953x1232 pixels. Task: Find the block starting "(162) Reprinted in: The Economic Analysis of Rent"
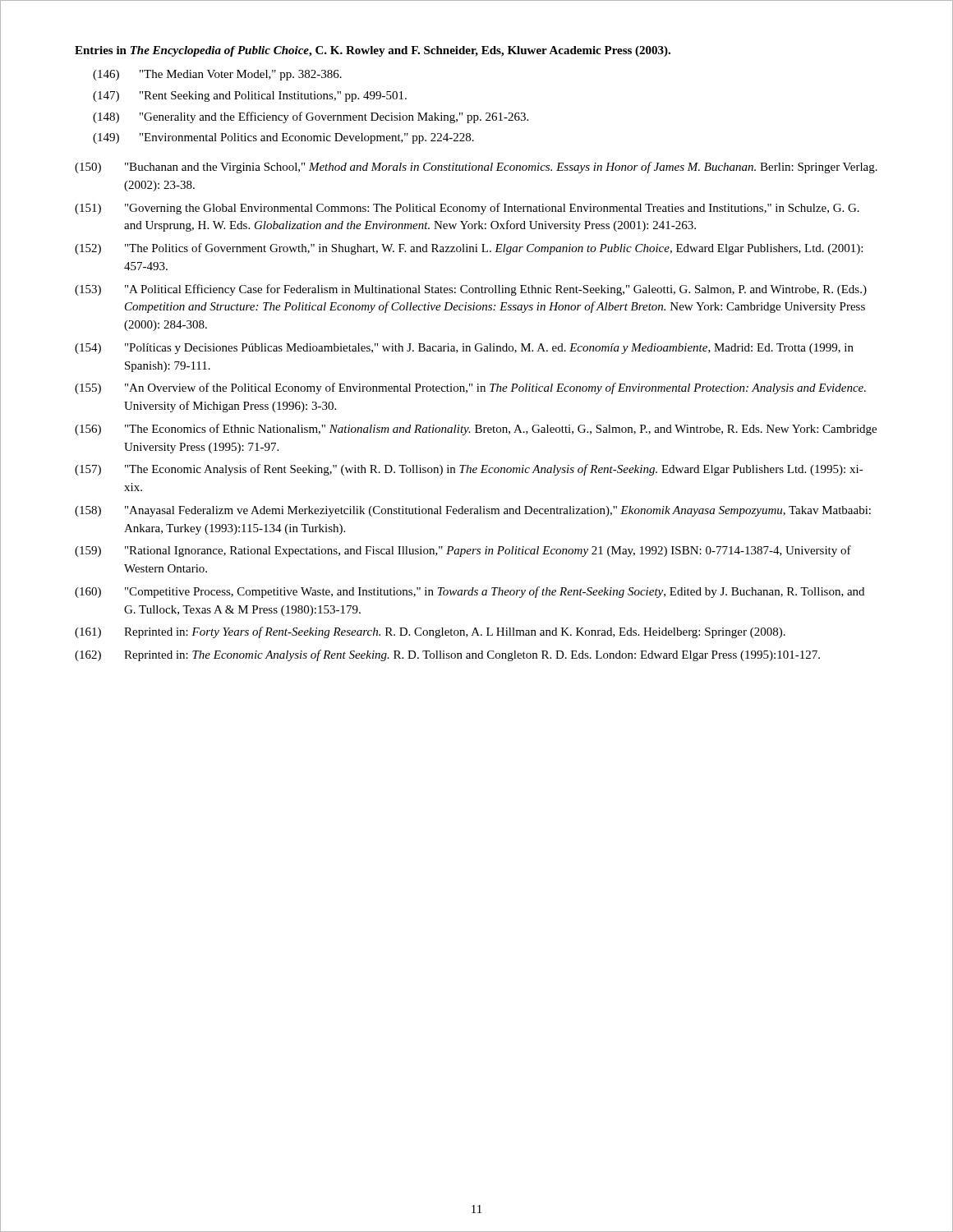[476, 655]
